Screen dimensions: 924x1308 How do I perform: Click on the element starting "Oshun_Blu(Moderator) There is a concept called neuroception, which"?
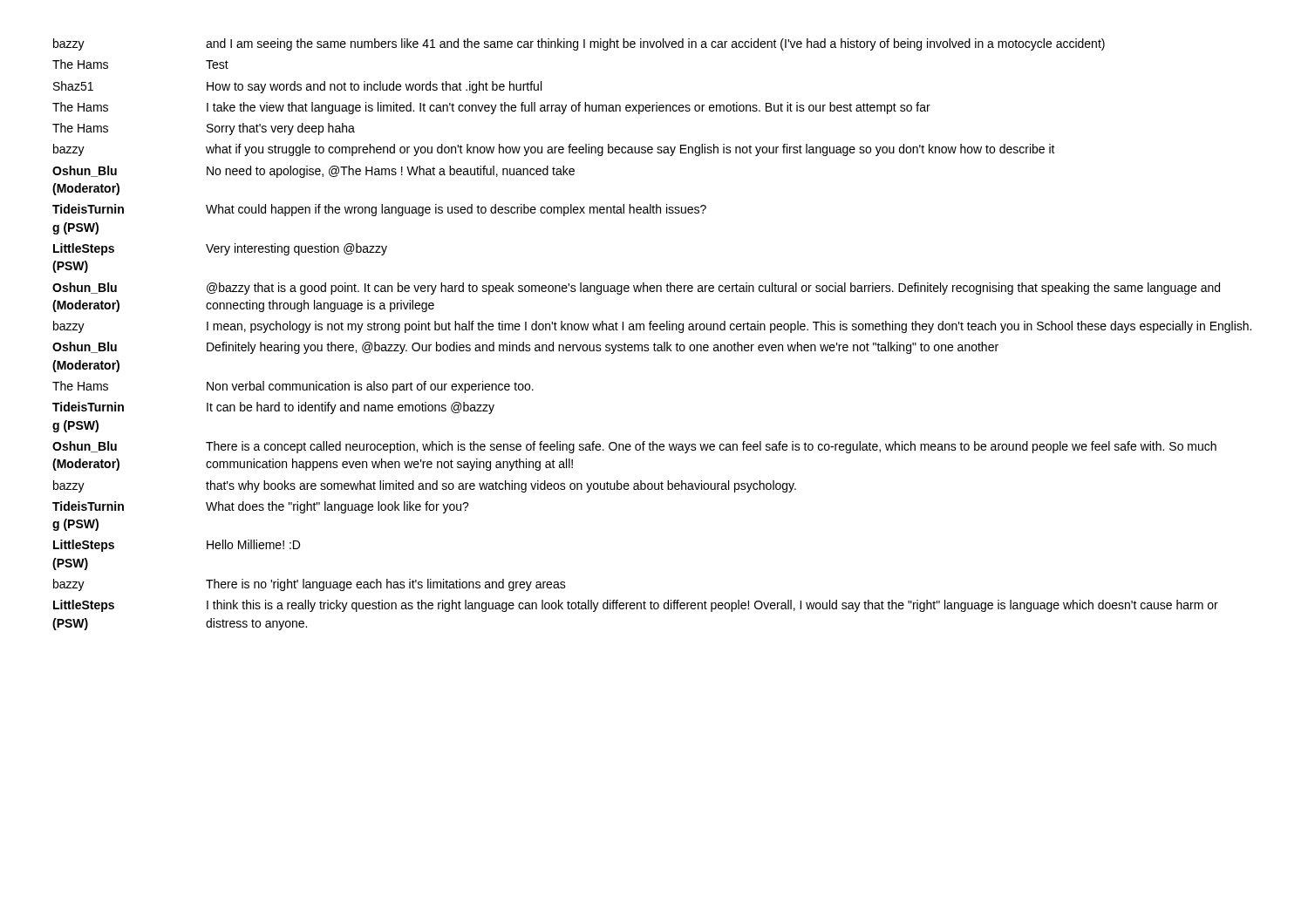click(654, 455)
